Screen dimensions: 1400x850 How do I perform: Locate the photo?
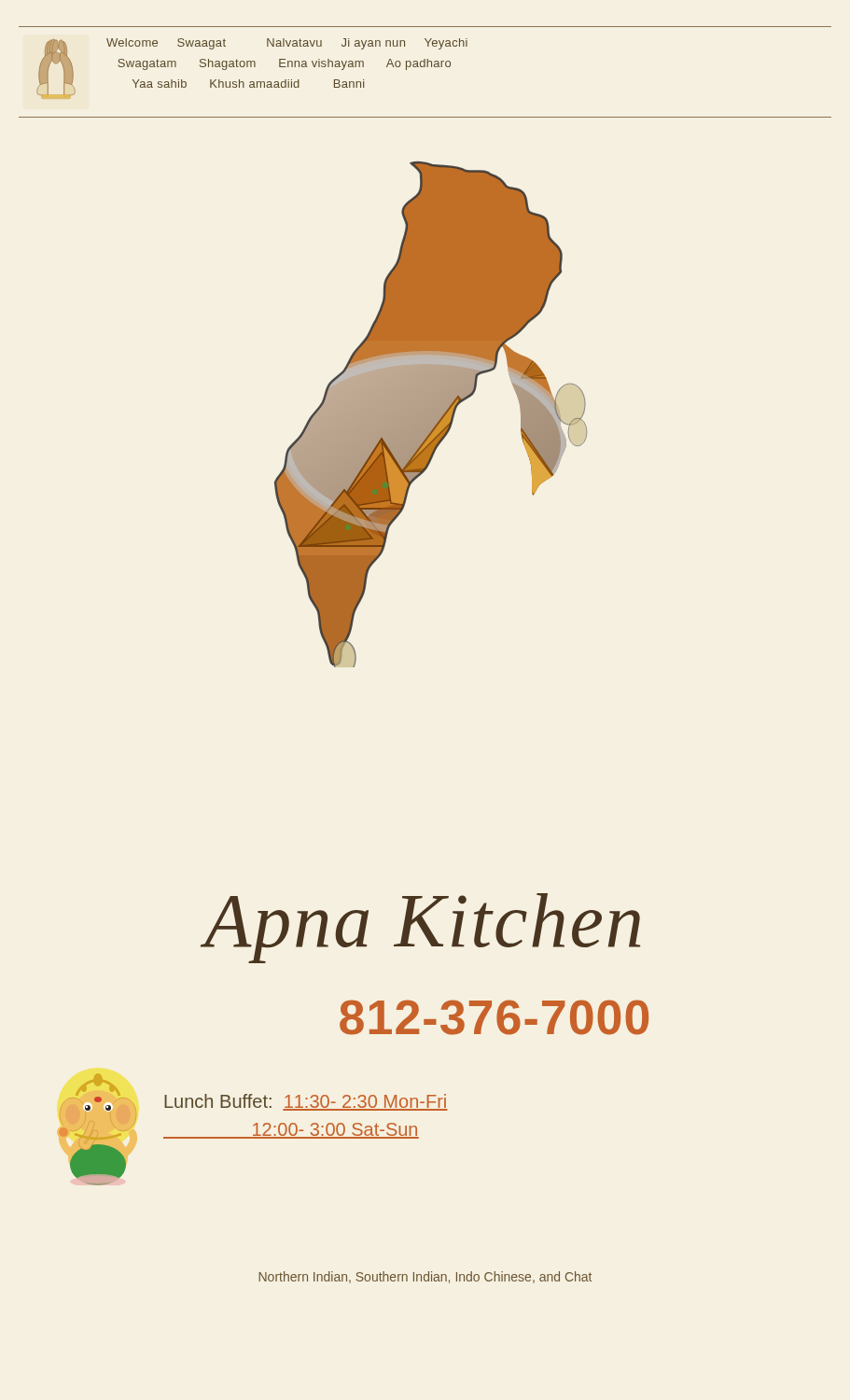pos(425,411)
